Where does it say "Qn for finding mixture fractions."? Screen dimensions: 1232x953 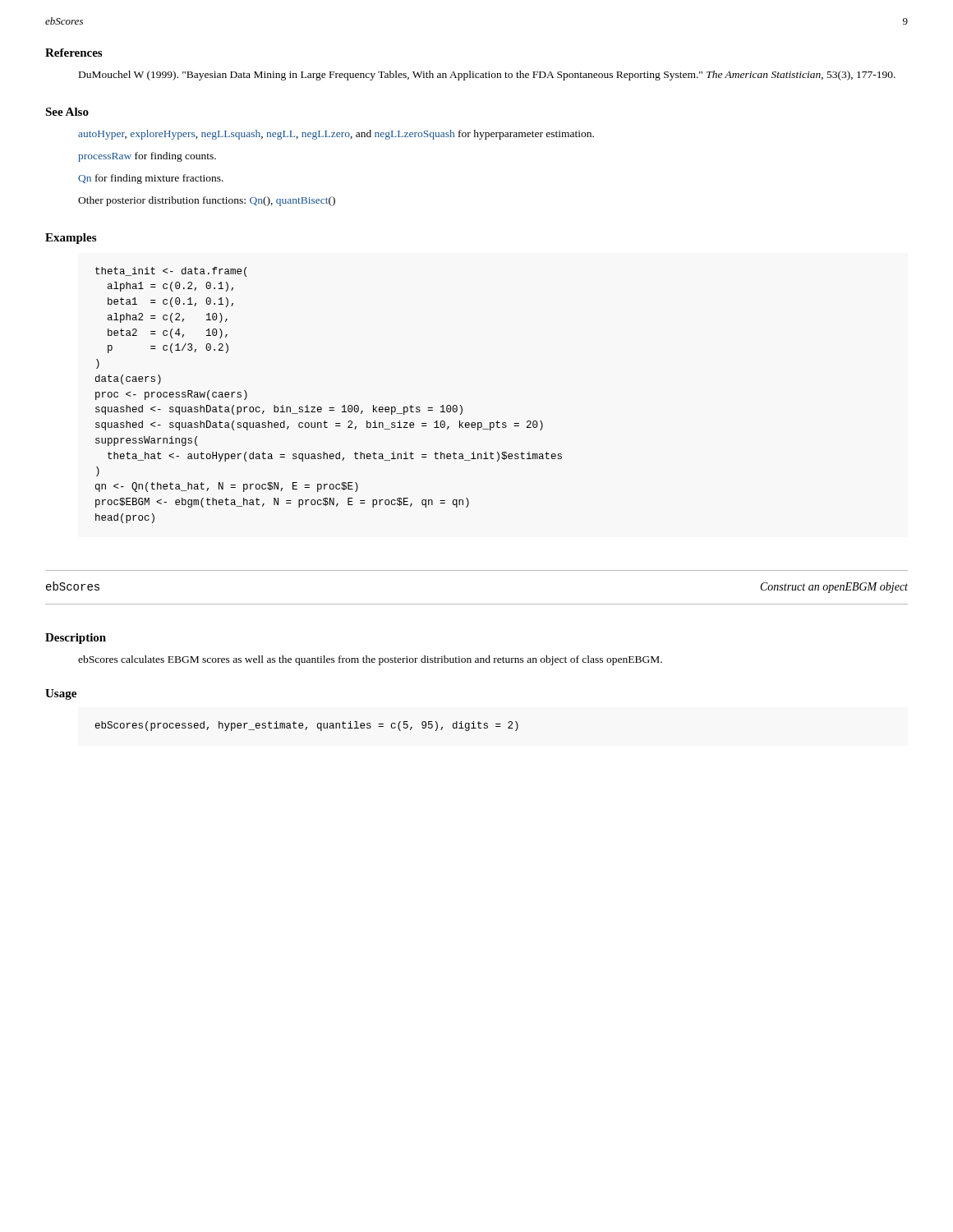(151, 178)
